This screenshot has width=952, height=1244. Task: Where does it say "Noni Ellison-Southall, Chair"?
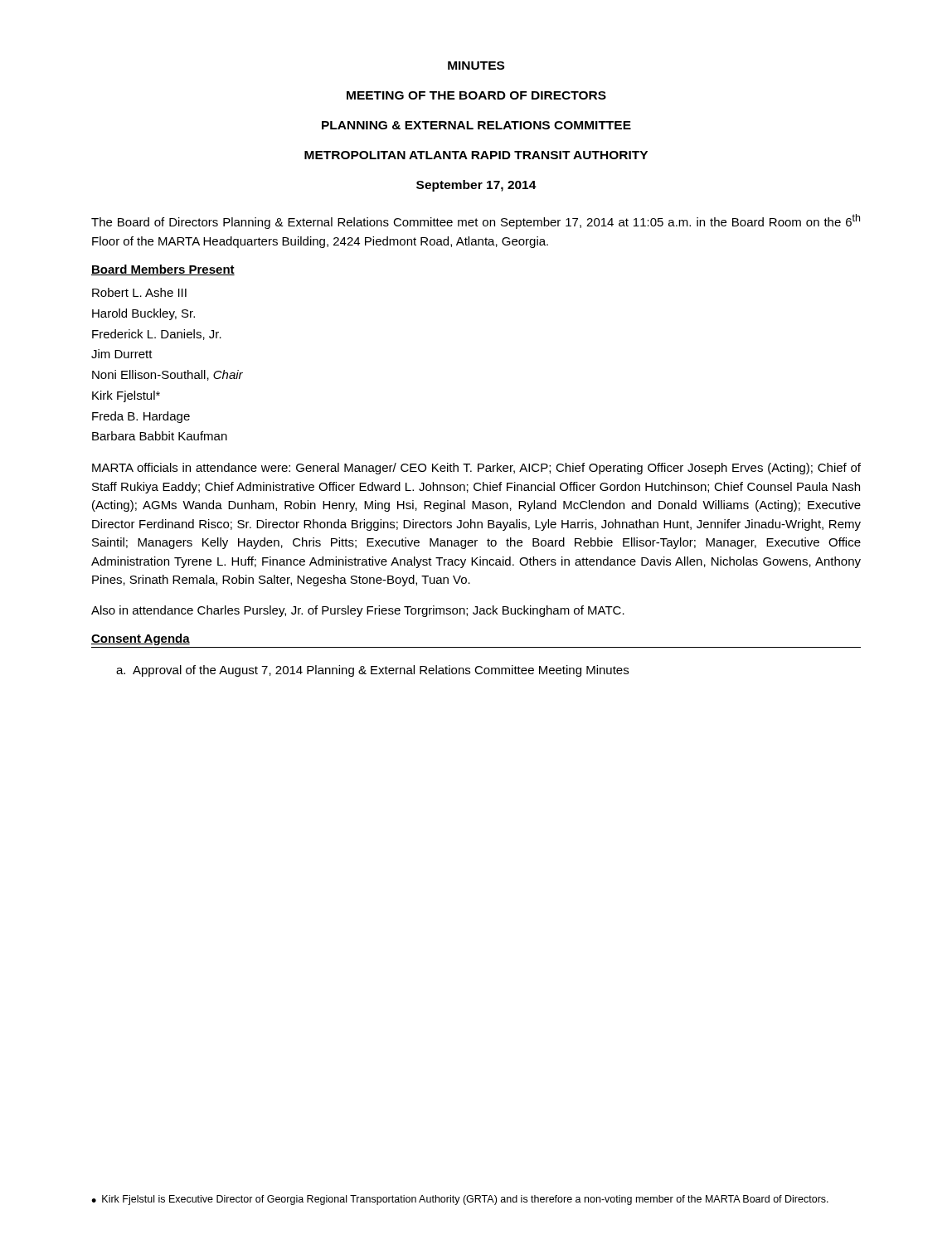(167, 374)
